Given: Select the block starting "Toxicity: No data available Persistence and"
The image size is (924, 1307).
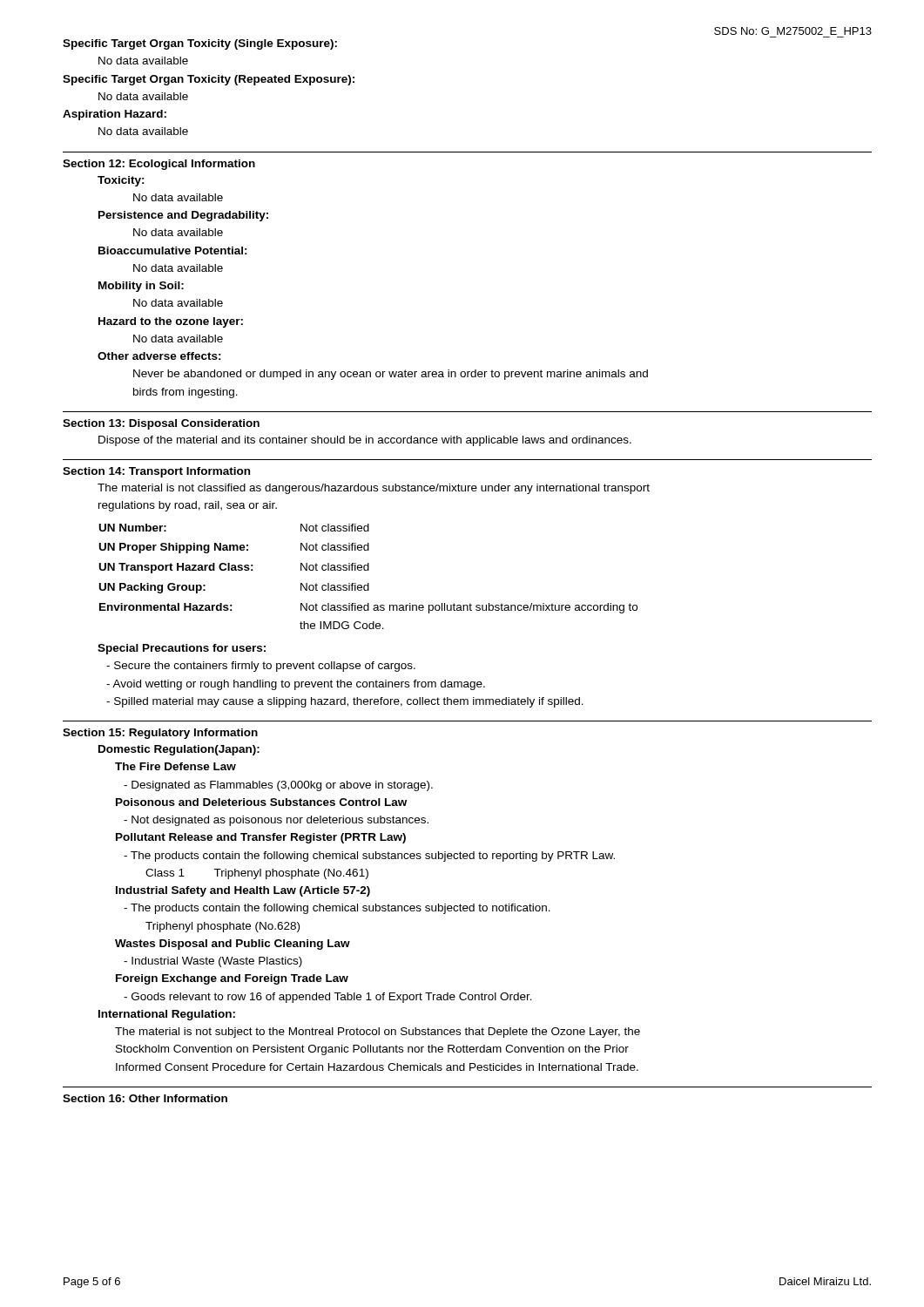Looking at the screenshot, I should (x=121, y=181).
